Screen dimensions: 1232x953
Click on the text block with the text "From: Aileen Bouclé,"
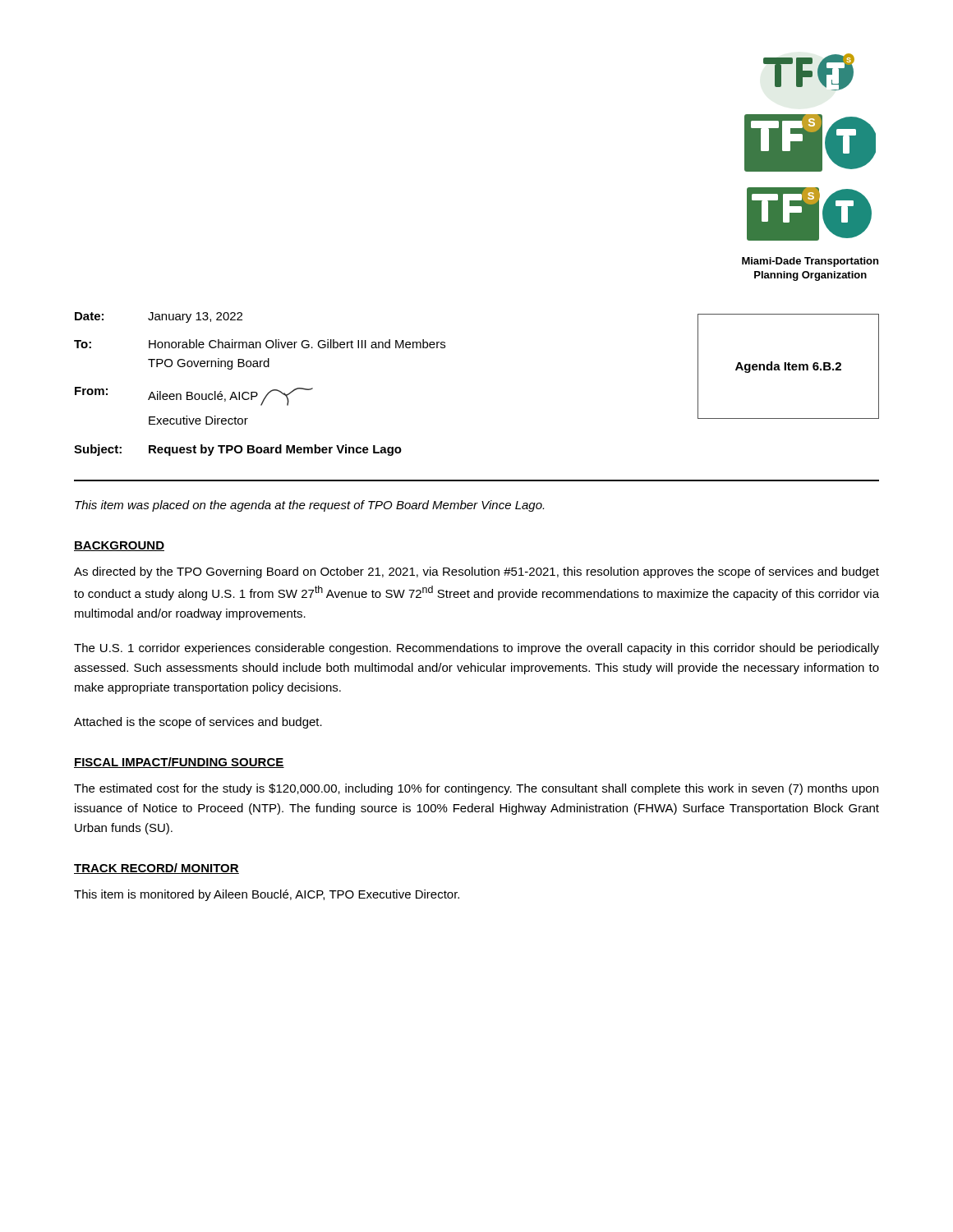[194, 396]
